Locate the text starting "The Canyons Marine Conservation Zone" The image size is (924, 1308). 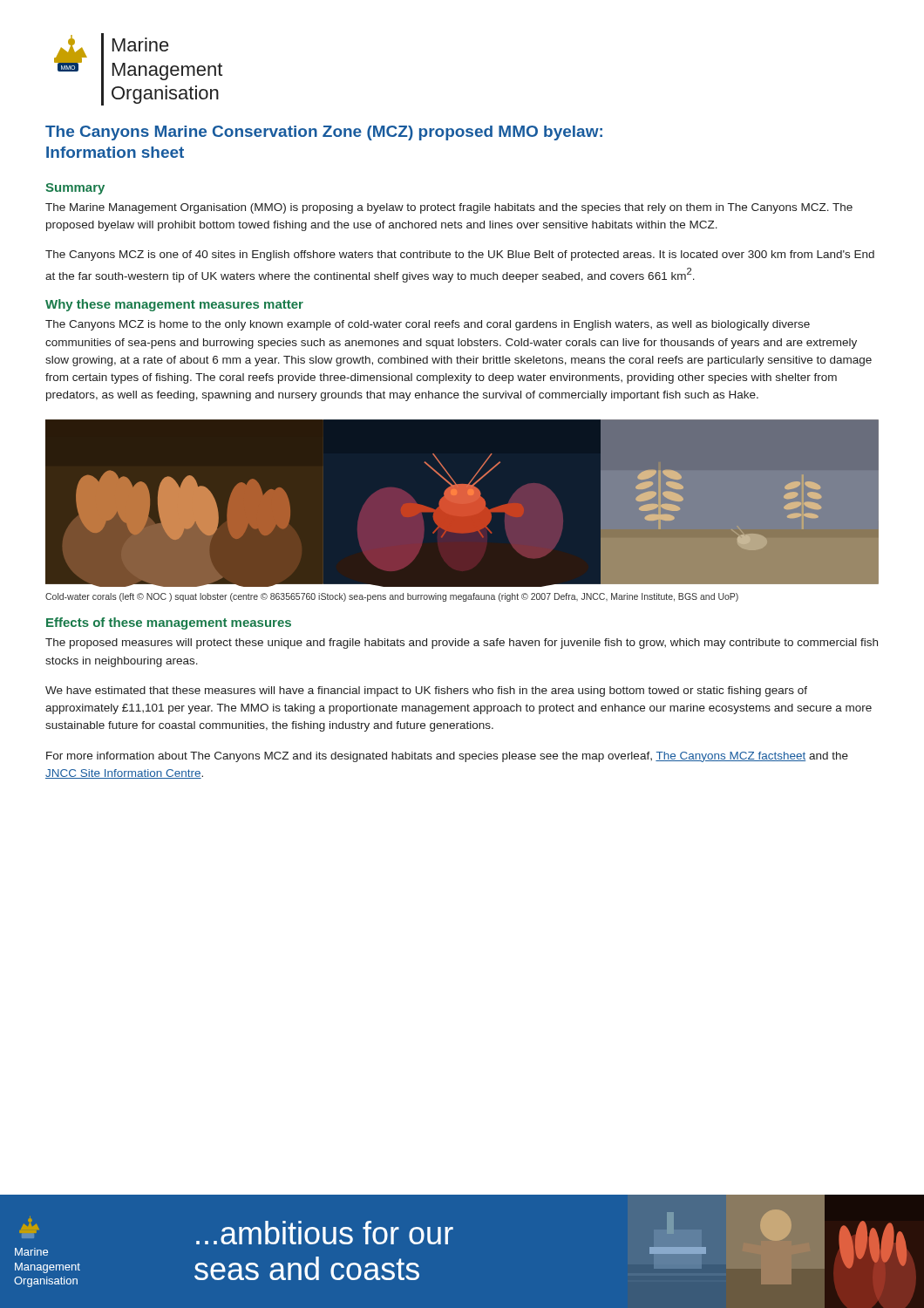pos(462,142)
